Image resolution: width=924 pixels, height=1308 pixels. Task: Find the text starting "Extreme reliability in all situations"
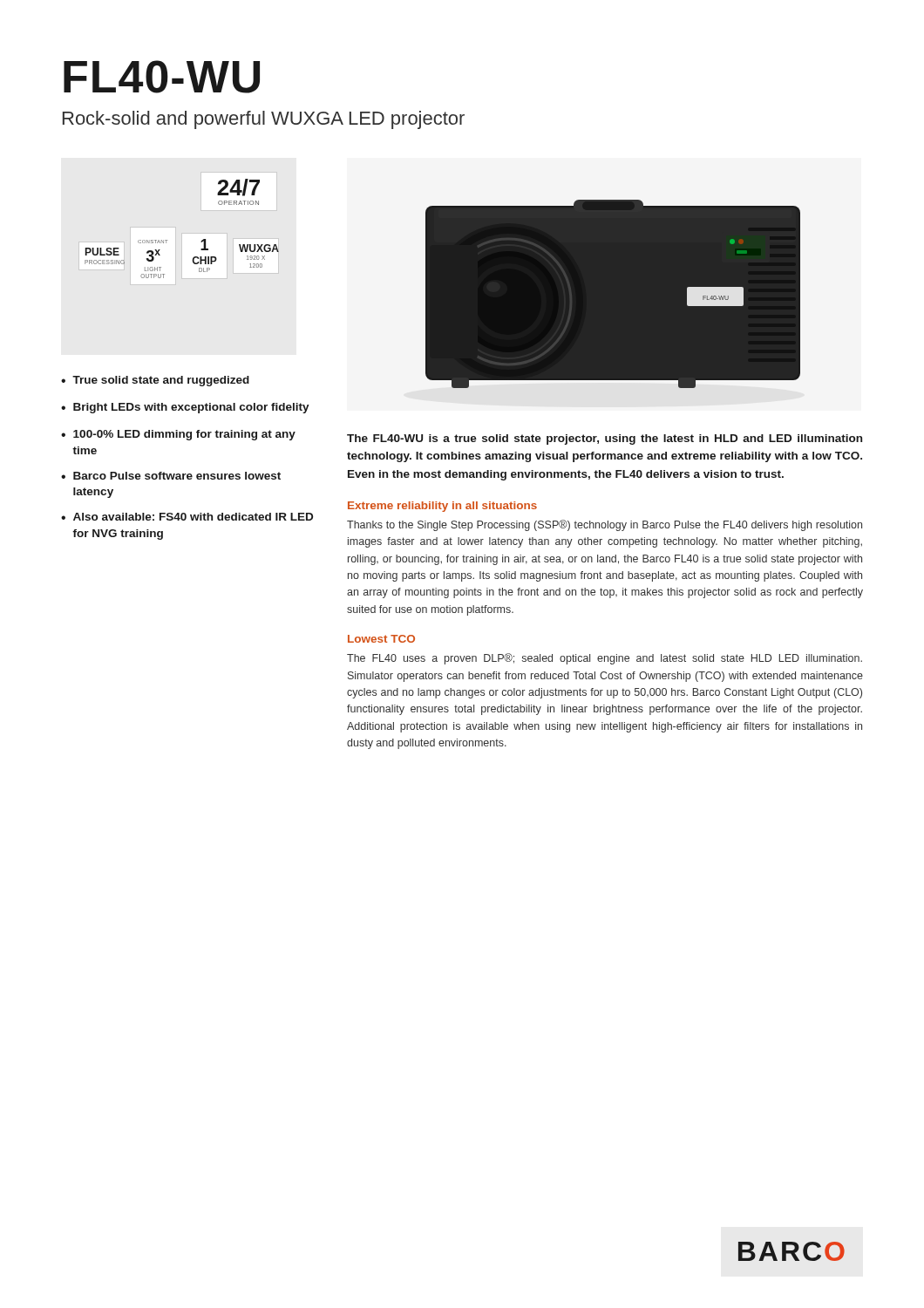point(442,507)
